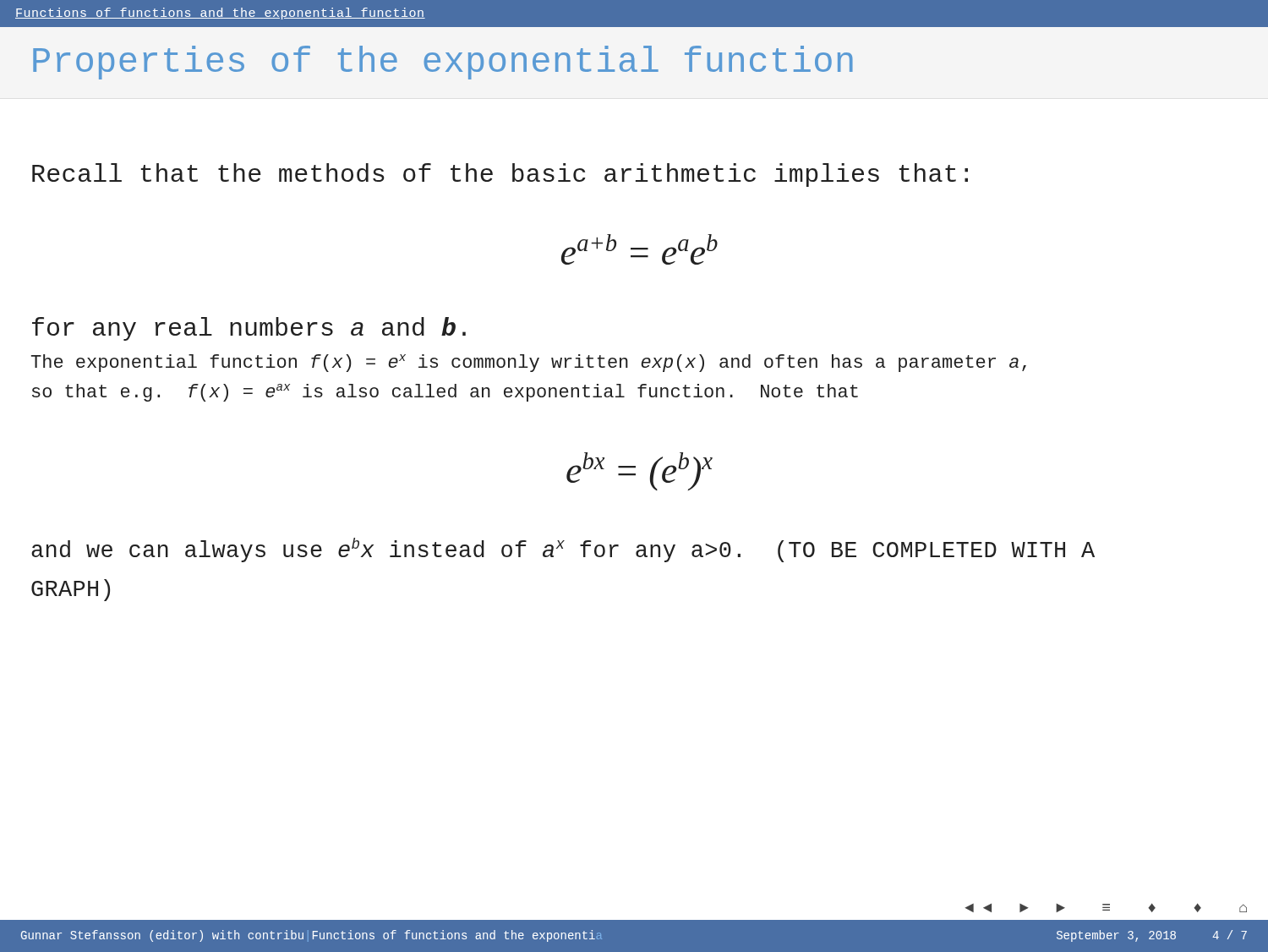This screenshot has height=952, width=1268.
Task: Point to "ebx = (eb)x"
Action: 639,470
